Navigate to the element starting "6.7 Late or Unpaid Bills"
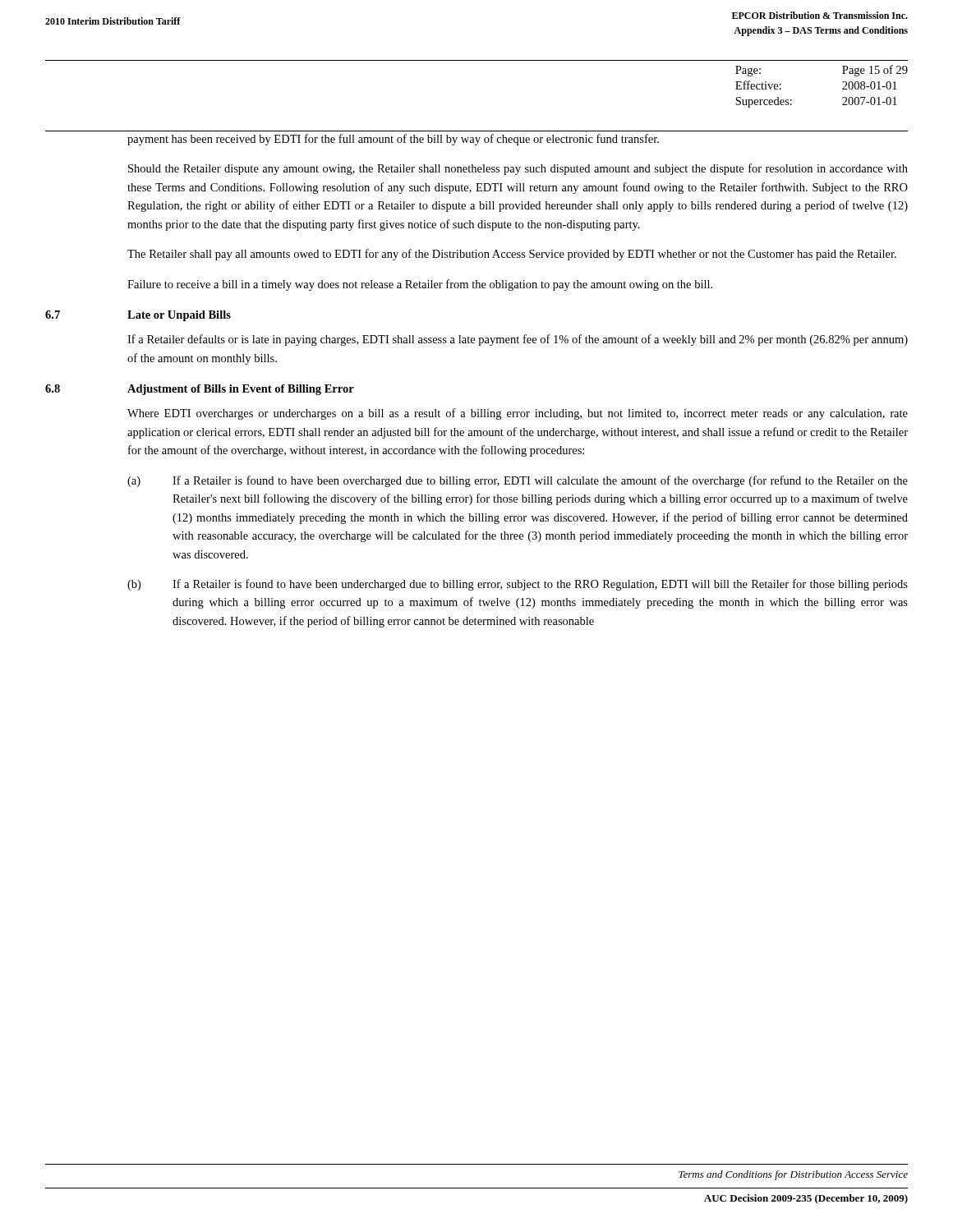The height and width of the screenshot is (1232, 953). click(x=138, y=315)
